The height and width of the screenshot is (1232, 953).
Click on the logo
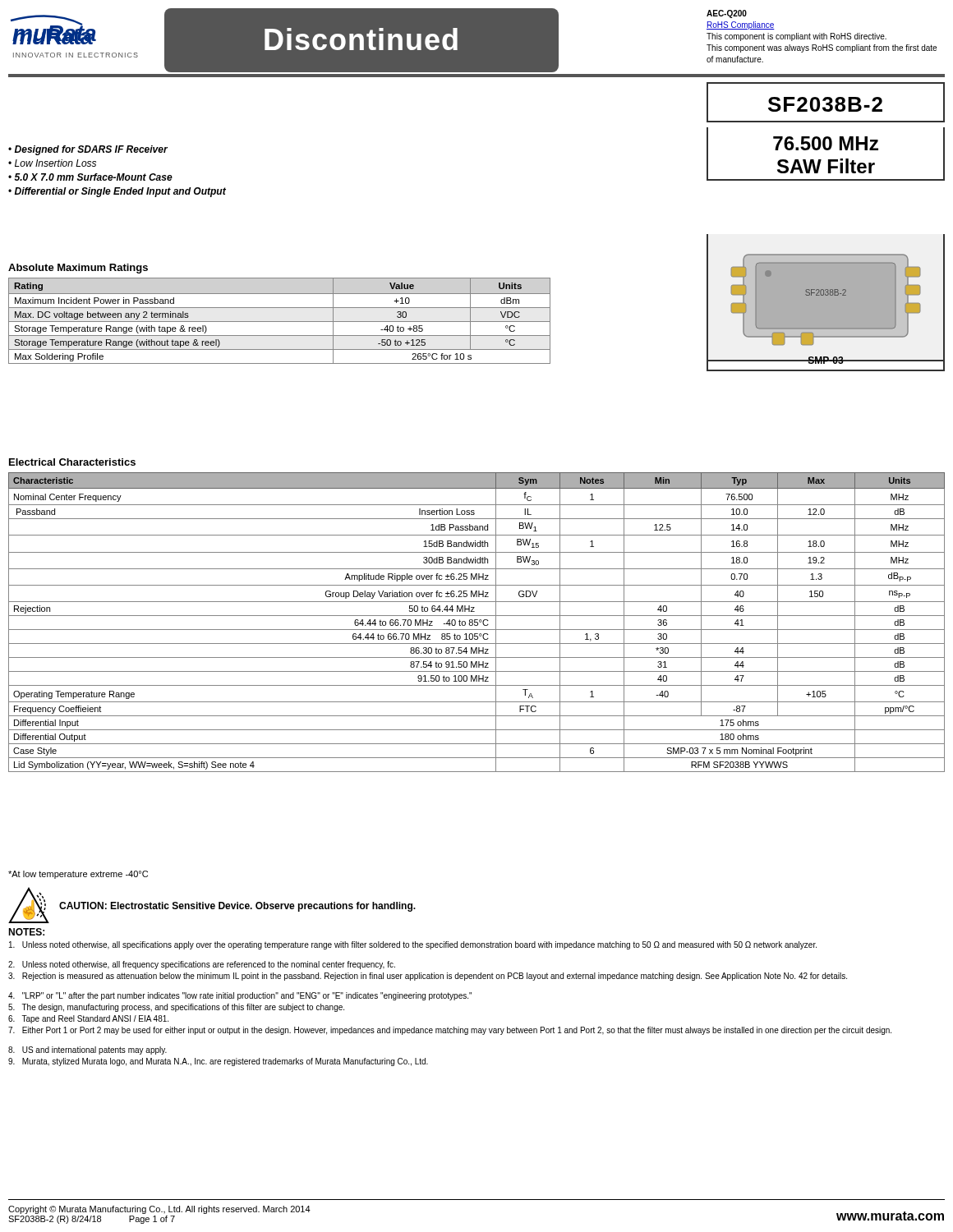pyautogui.click(x=84, y=42)
